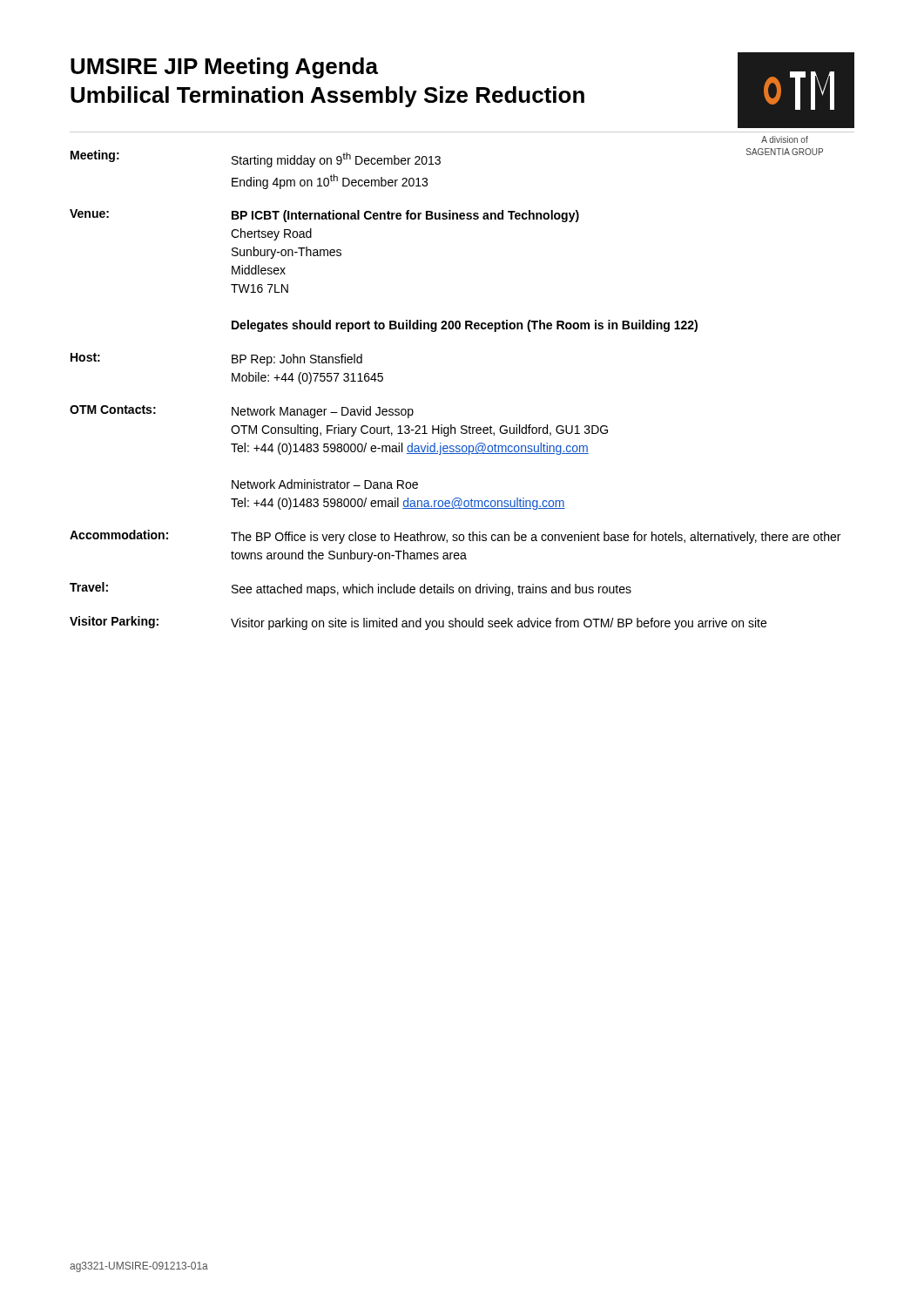The image size is (924, 1307).
Task: Find the text block containing "Travel: See attached maps, which"
Action: [x=462, y=590]
